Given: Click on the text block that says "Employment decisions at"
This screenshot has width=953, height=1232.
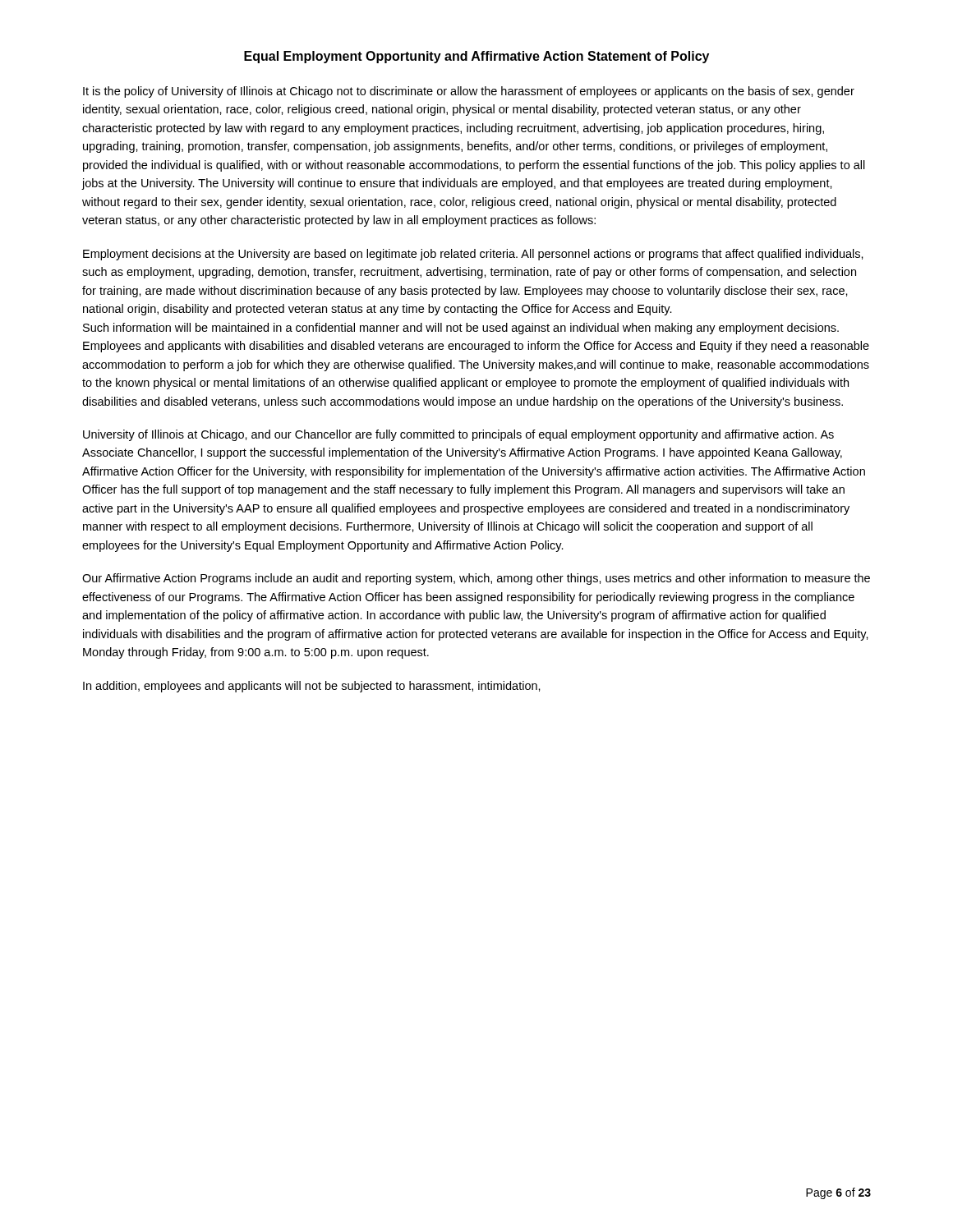Looking at the screenshot, I should click(476, 327).
